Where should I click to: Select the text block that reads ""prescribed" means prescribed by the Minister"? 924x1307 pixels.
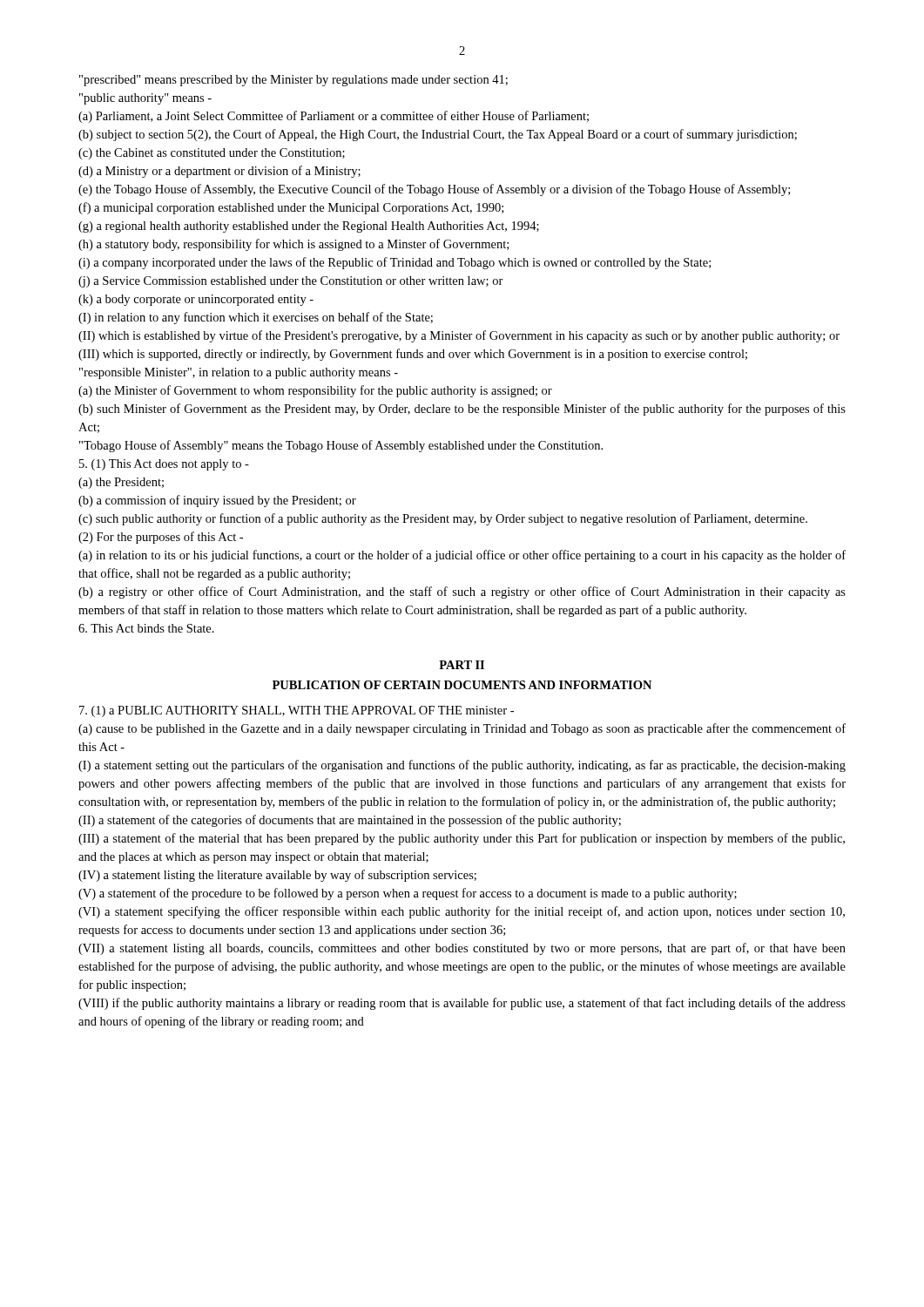tap(462, 354)
